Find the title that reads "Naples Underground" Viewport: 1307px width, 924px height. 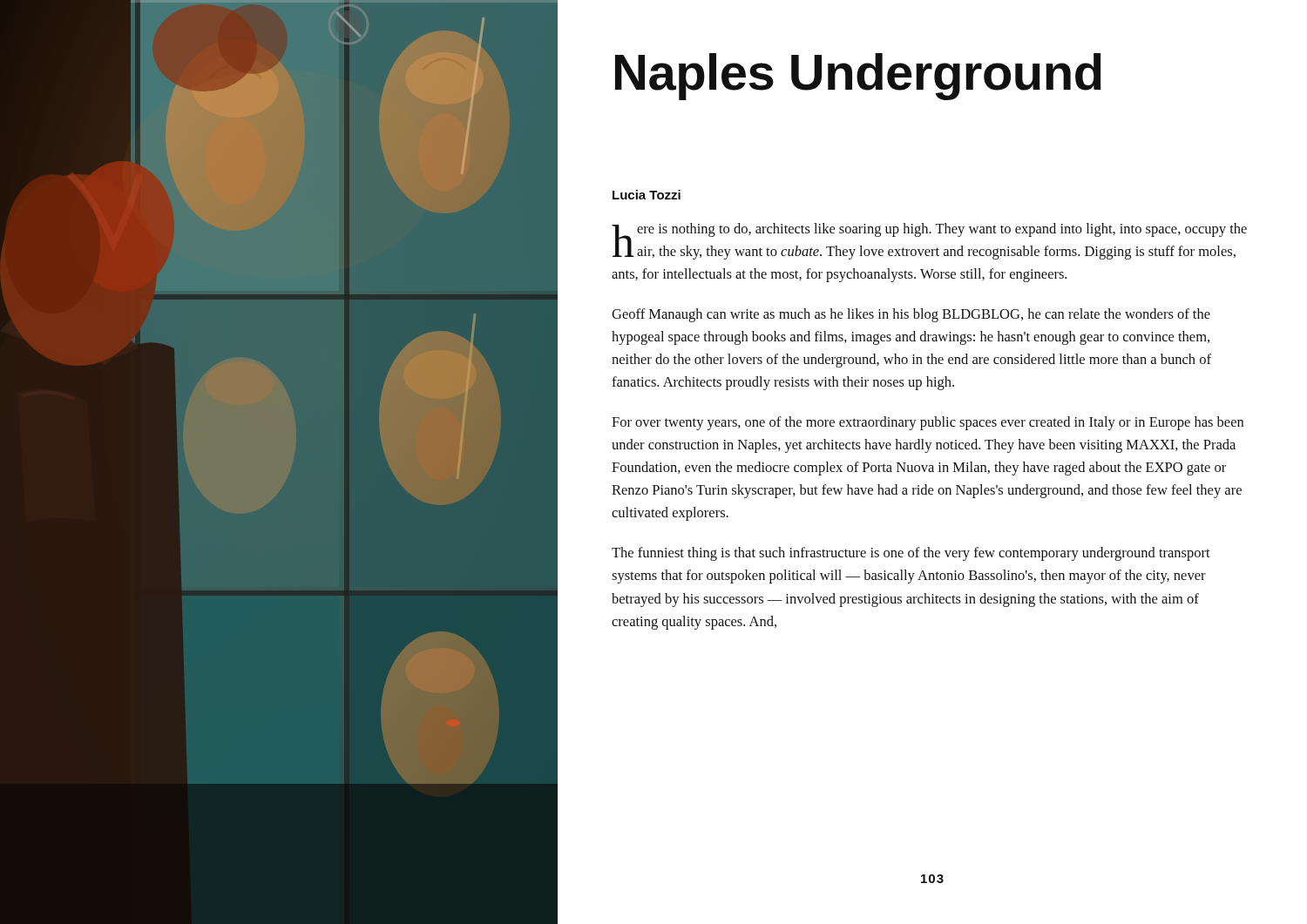point(930,73)
